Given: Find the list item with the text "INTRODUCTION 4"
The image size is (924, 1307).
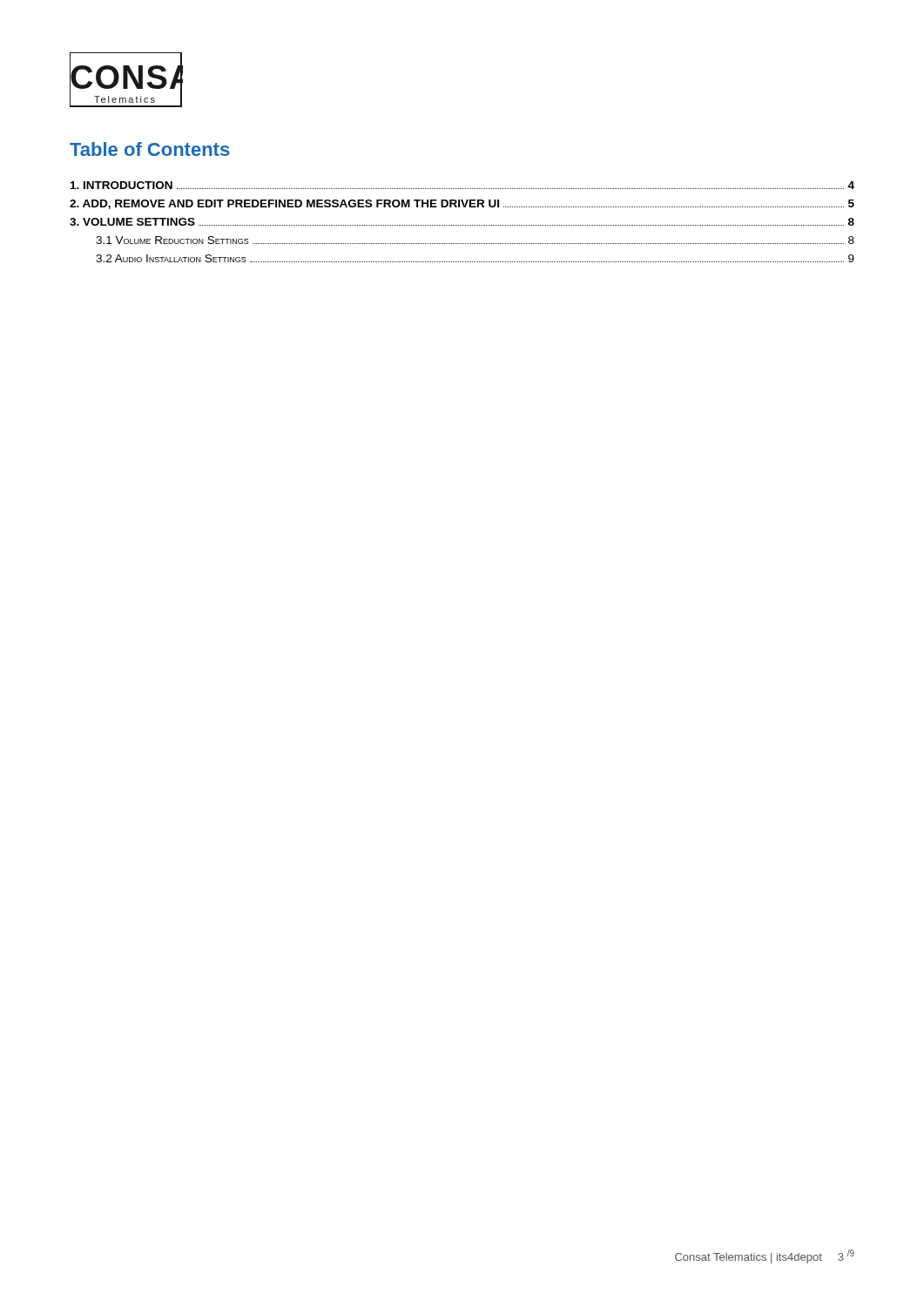Looking at the screenshot, I should click(462, 185).
